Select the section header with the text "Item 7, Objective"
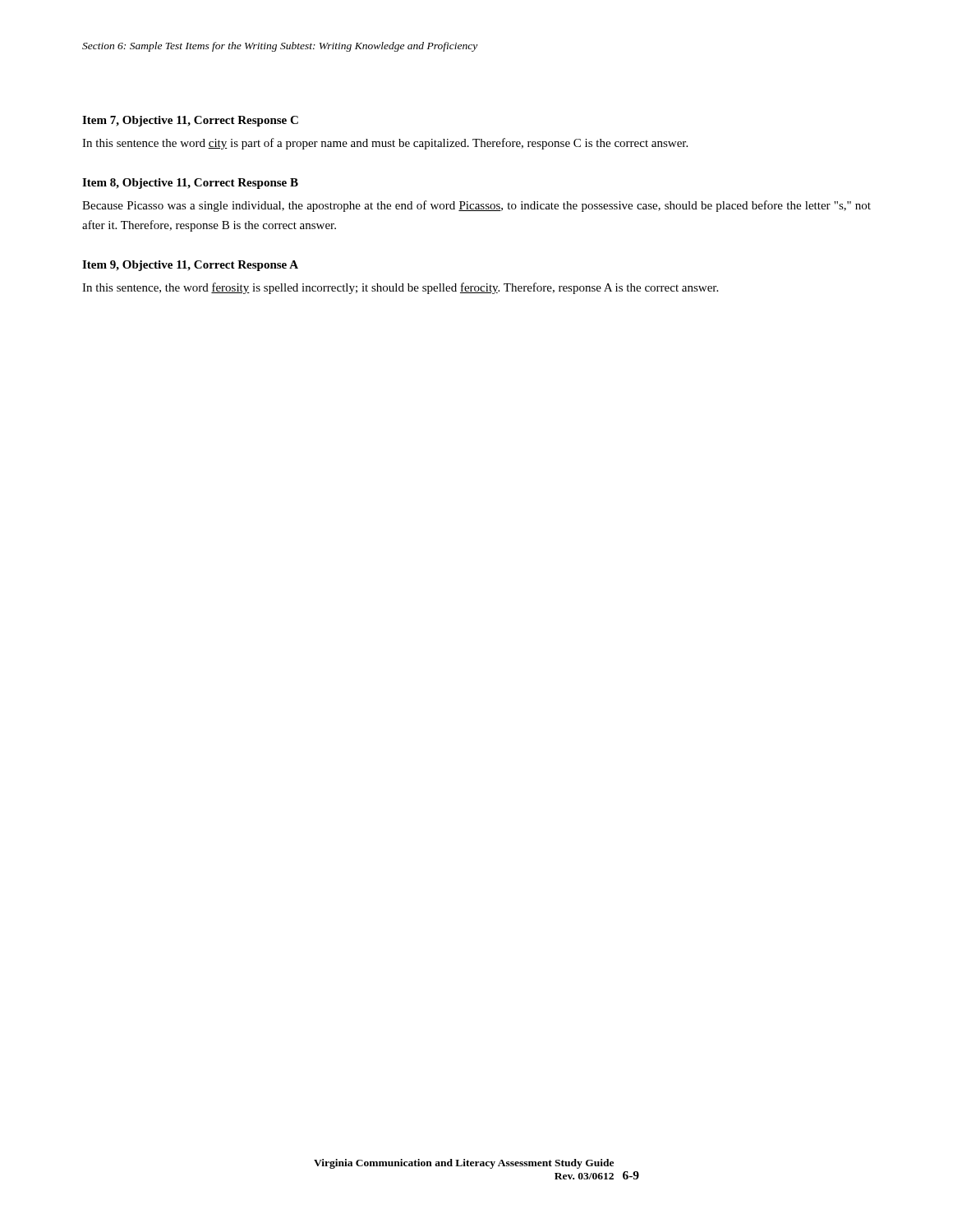Screen dimensions: 1232x953 [191, 120]
